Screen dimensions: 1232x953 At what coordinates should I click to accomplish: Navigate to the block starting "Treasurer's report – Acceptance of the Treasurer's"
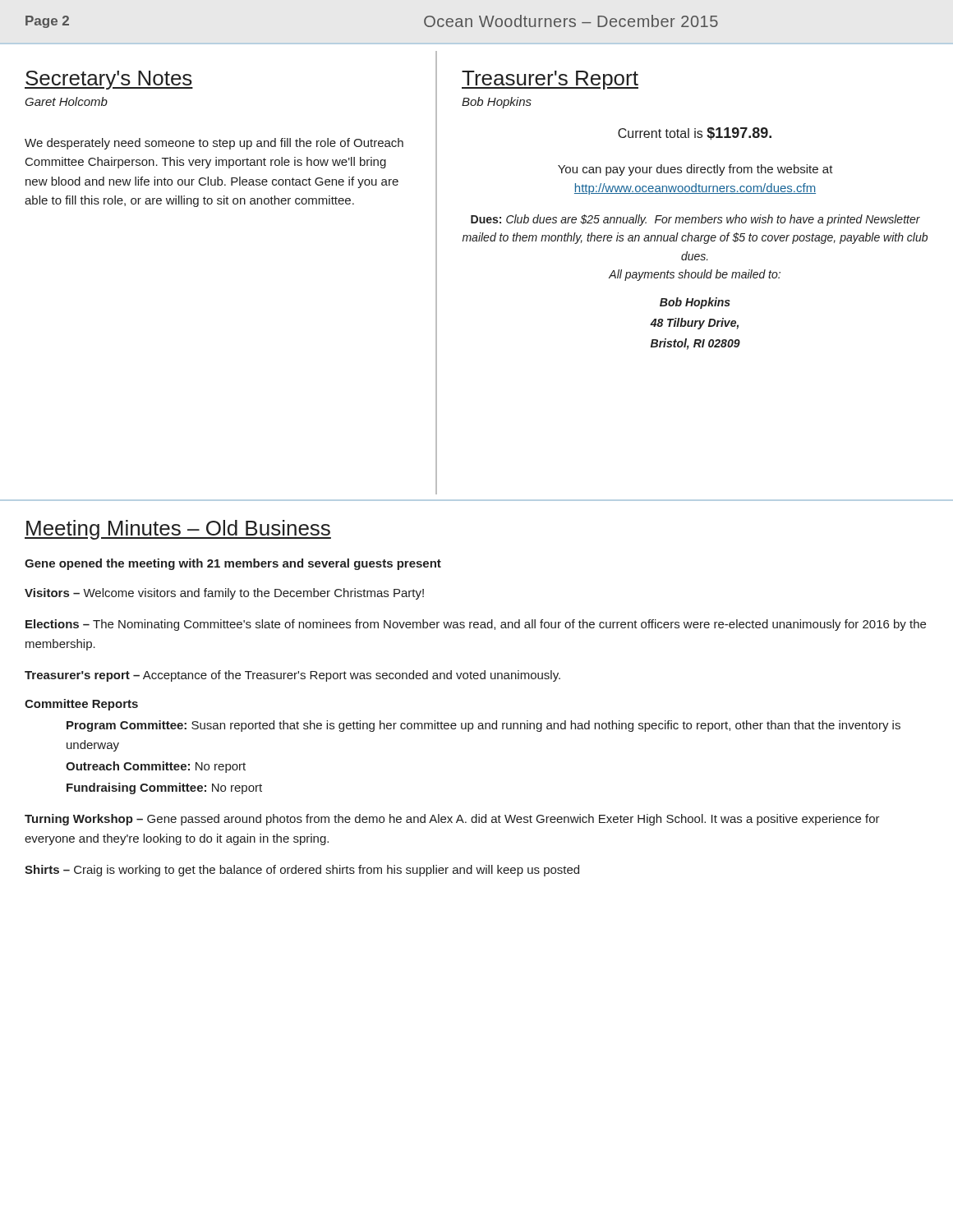(293, 675)
